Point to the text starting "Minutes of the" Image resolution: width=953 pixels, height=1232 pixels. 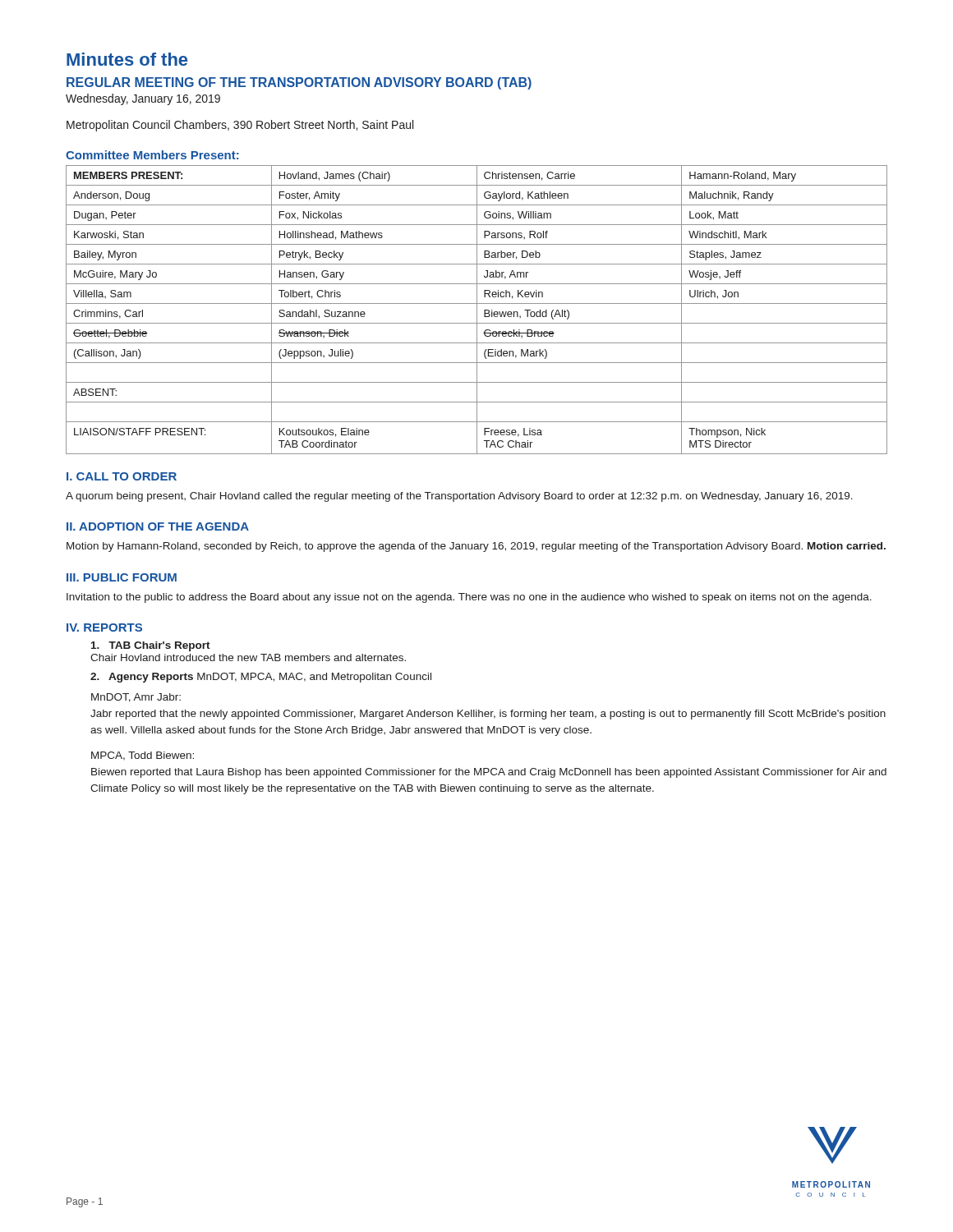(127, 60)
